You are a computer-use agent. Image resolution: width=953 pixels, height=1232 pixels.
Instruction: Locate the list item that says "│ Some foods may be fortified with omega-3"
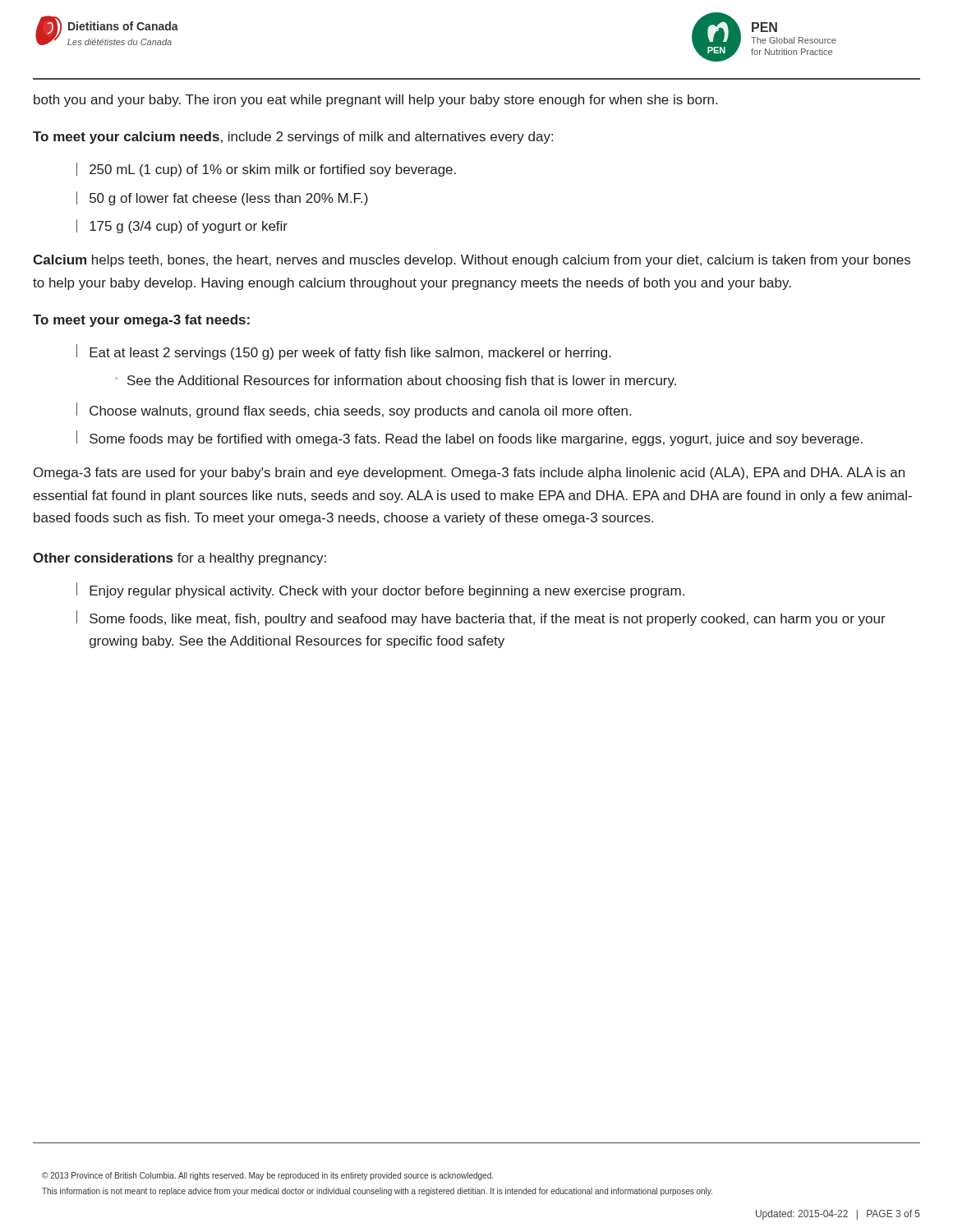(497, 440)
